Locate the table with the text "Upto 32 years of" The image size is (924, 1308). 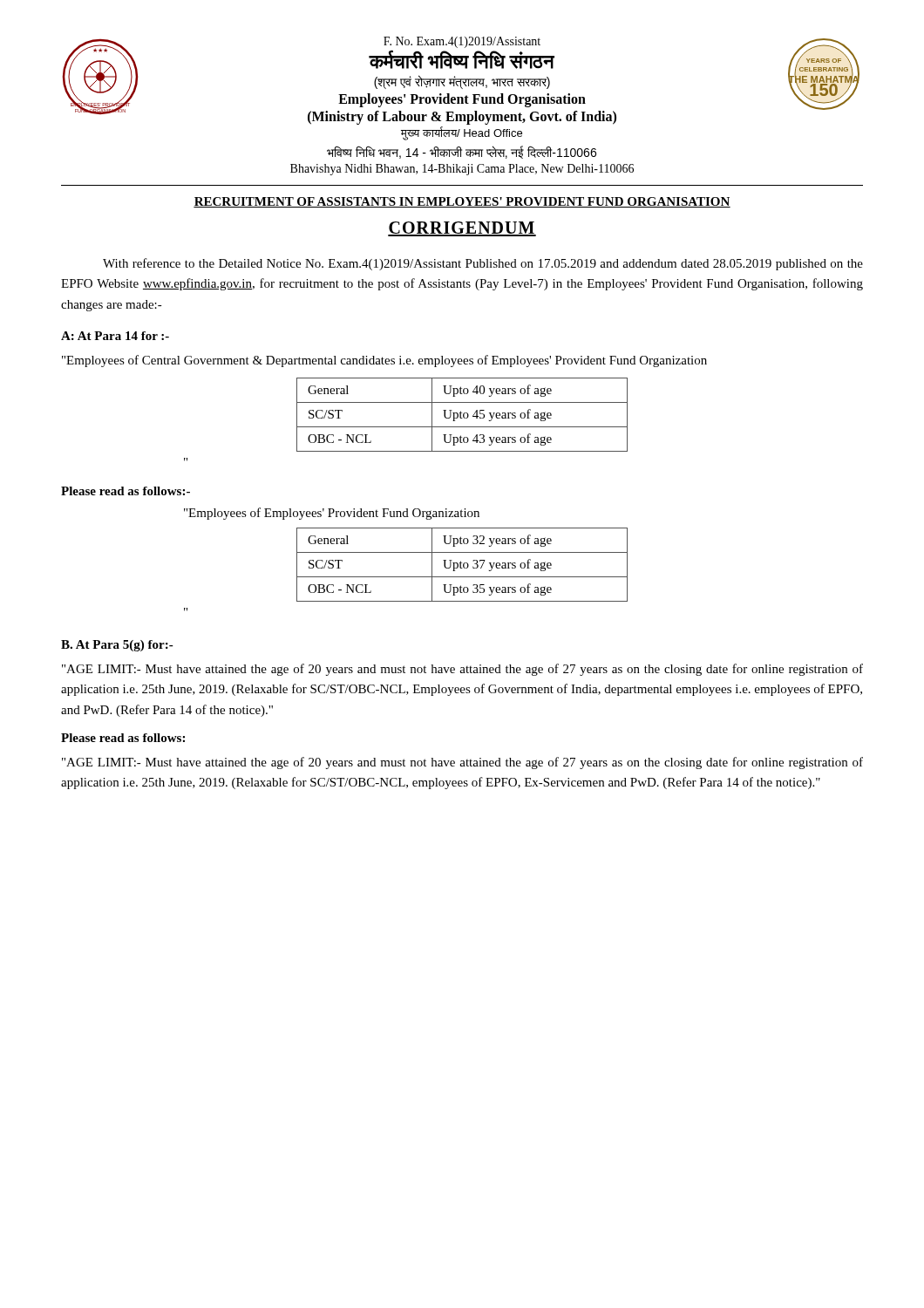462,565
